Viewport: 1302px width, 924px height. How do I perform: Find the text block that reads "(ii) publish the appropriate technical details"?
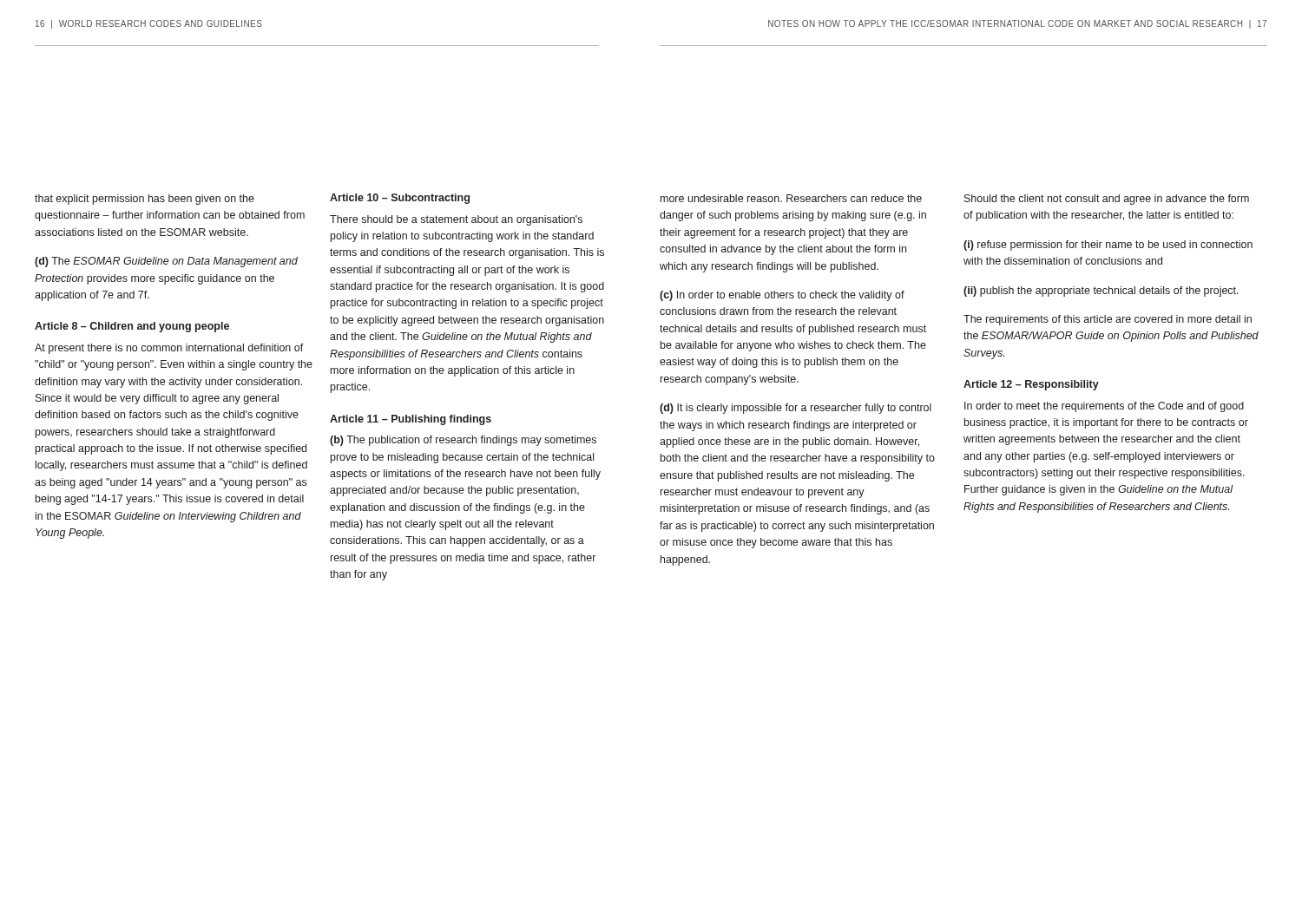point(1101,290)
